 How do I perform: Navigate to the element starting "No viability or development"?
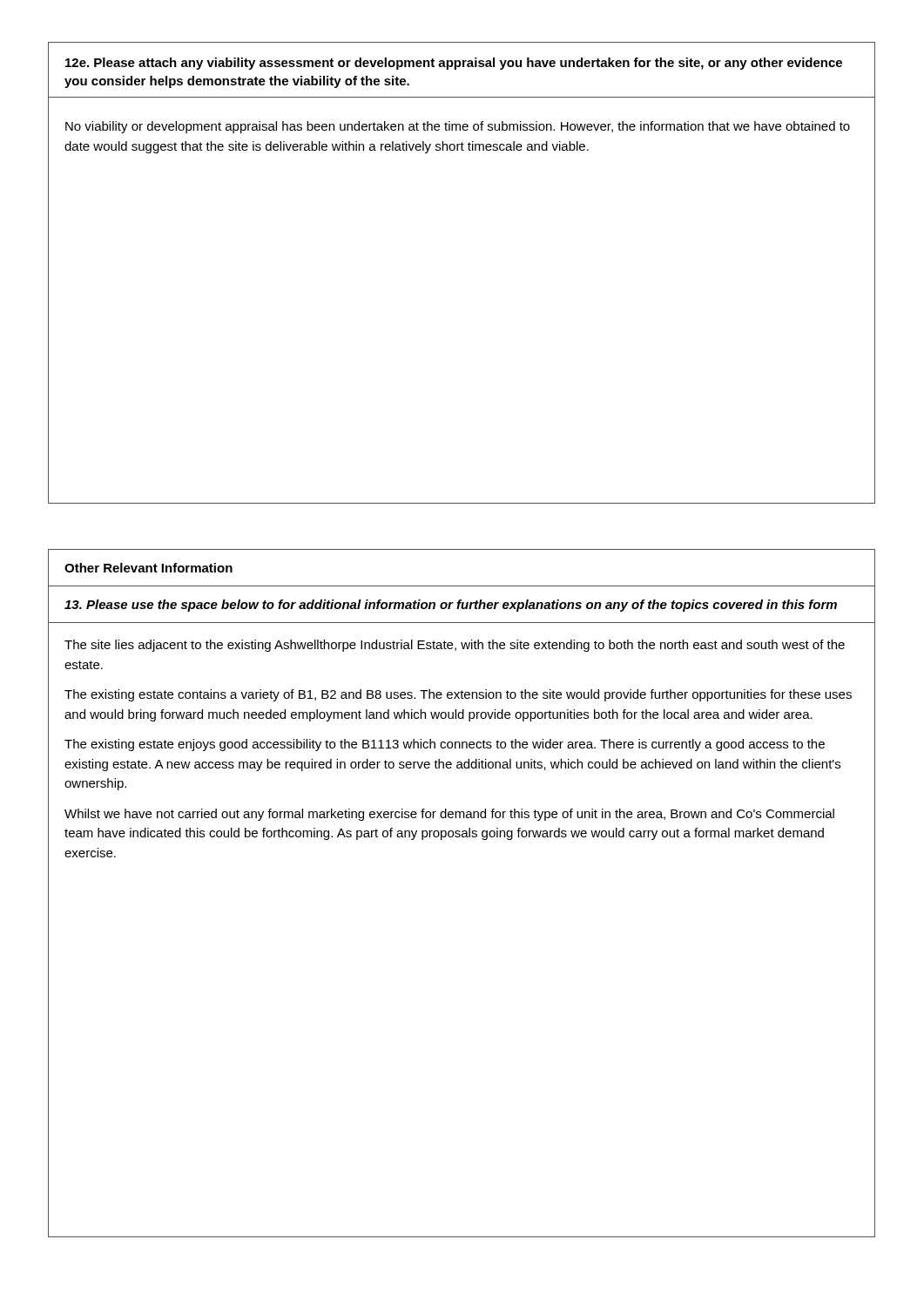pyautogui.click(x=457, y=136)
